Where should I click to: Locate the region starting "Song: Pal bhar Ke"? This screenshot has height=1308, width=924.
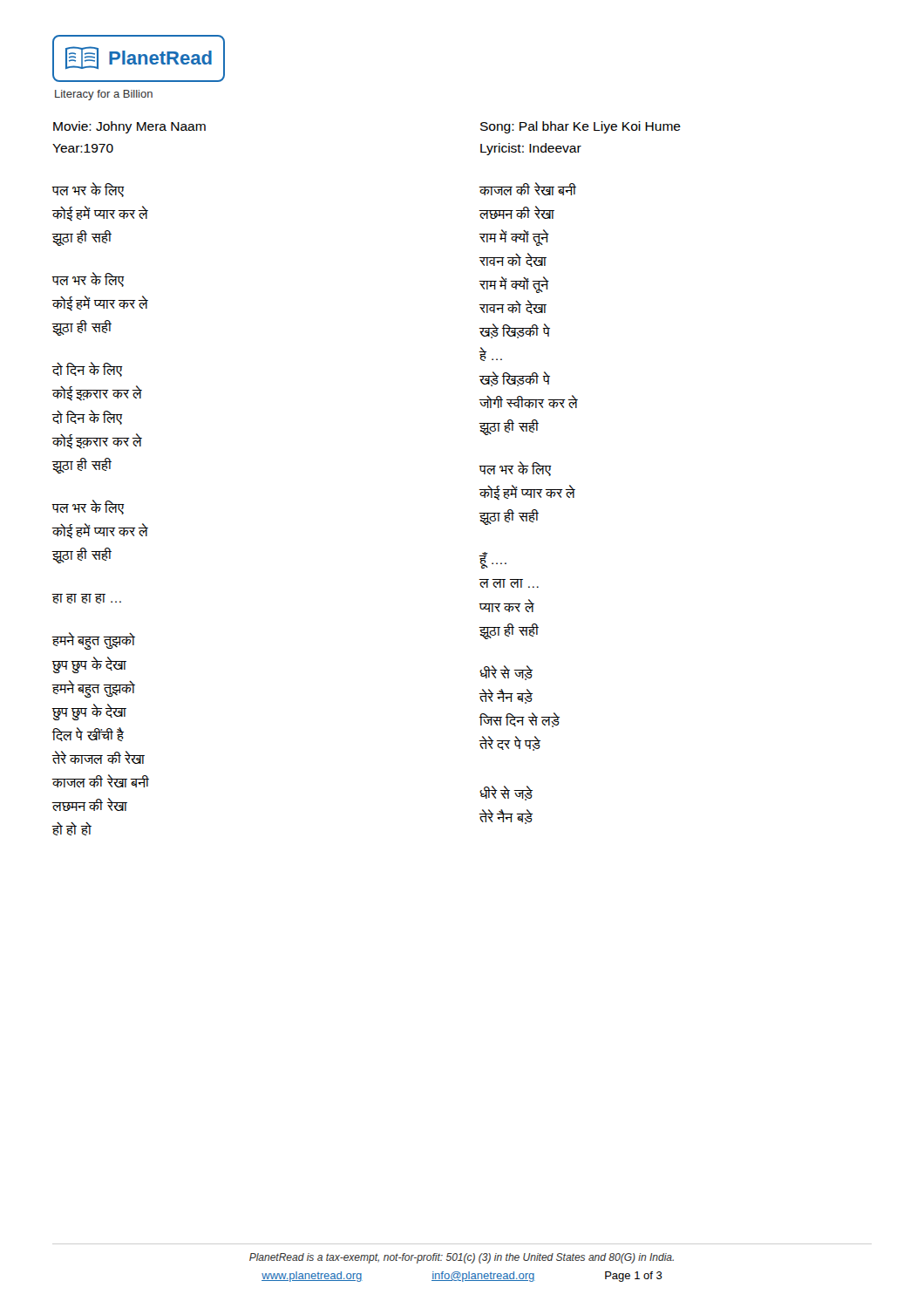580,137
